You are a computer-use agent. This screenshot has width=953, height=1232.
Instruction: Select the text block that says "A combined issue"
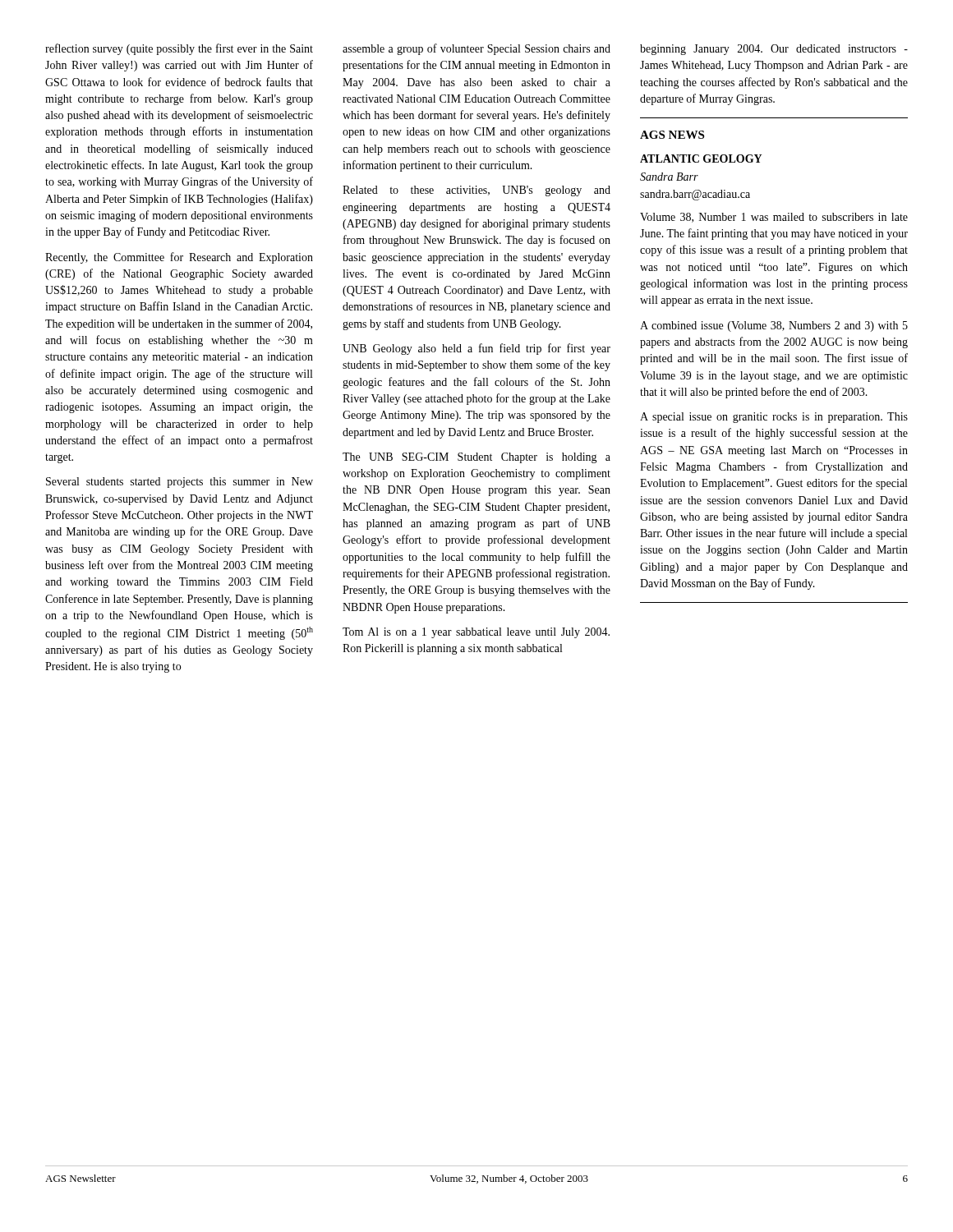click(x=774, y=359)
